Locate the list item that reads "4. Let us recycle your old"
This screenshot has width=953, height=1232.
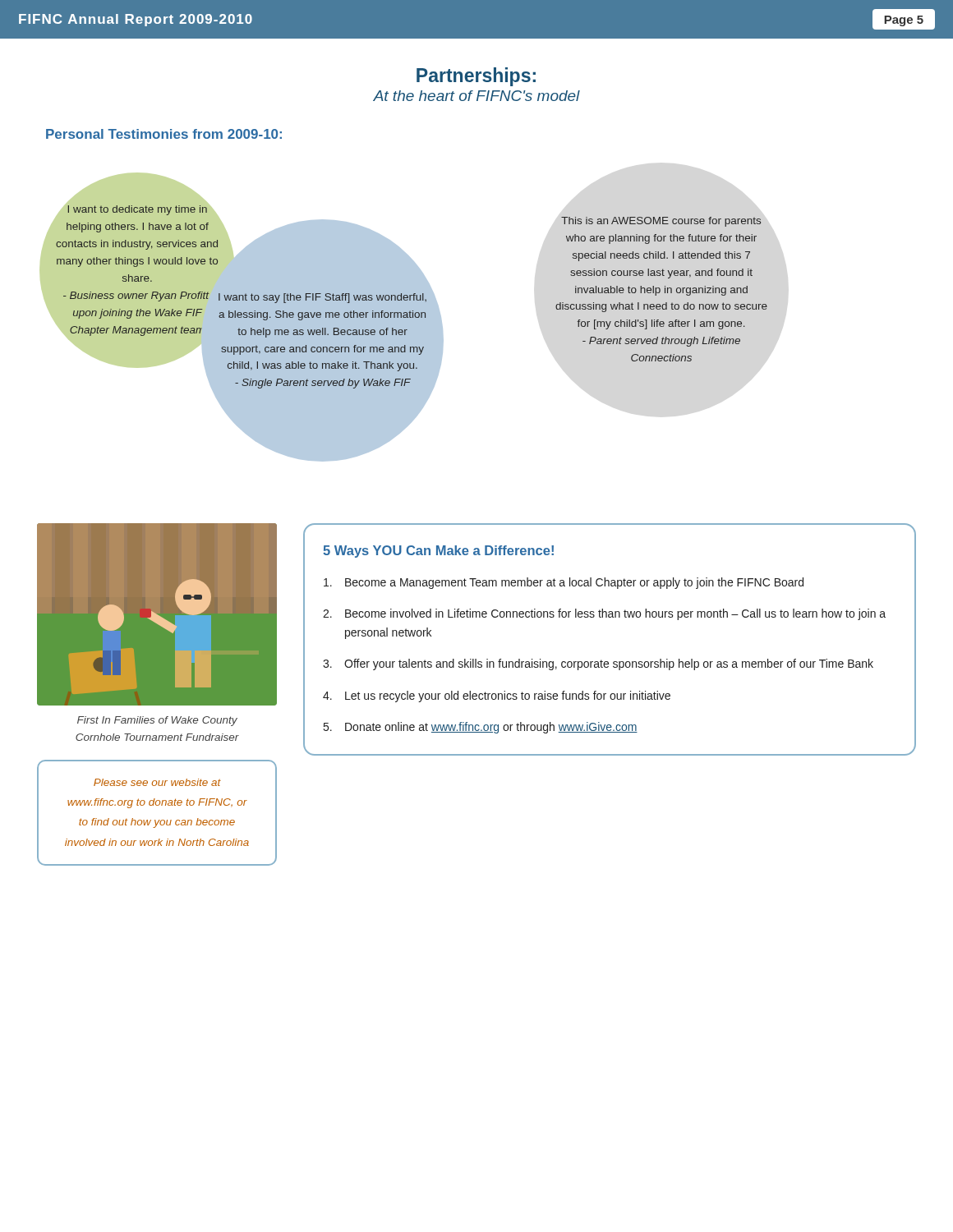pyautogui.click(x=497, y=695)
